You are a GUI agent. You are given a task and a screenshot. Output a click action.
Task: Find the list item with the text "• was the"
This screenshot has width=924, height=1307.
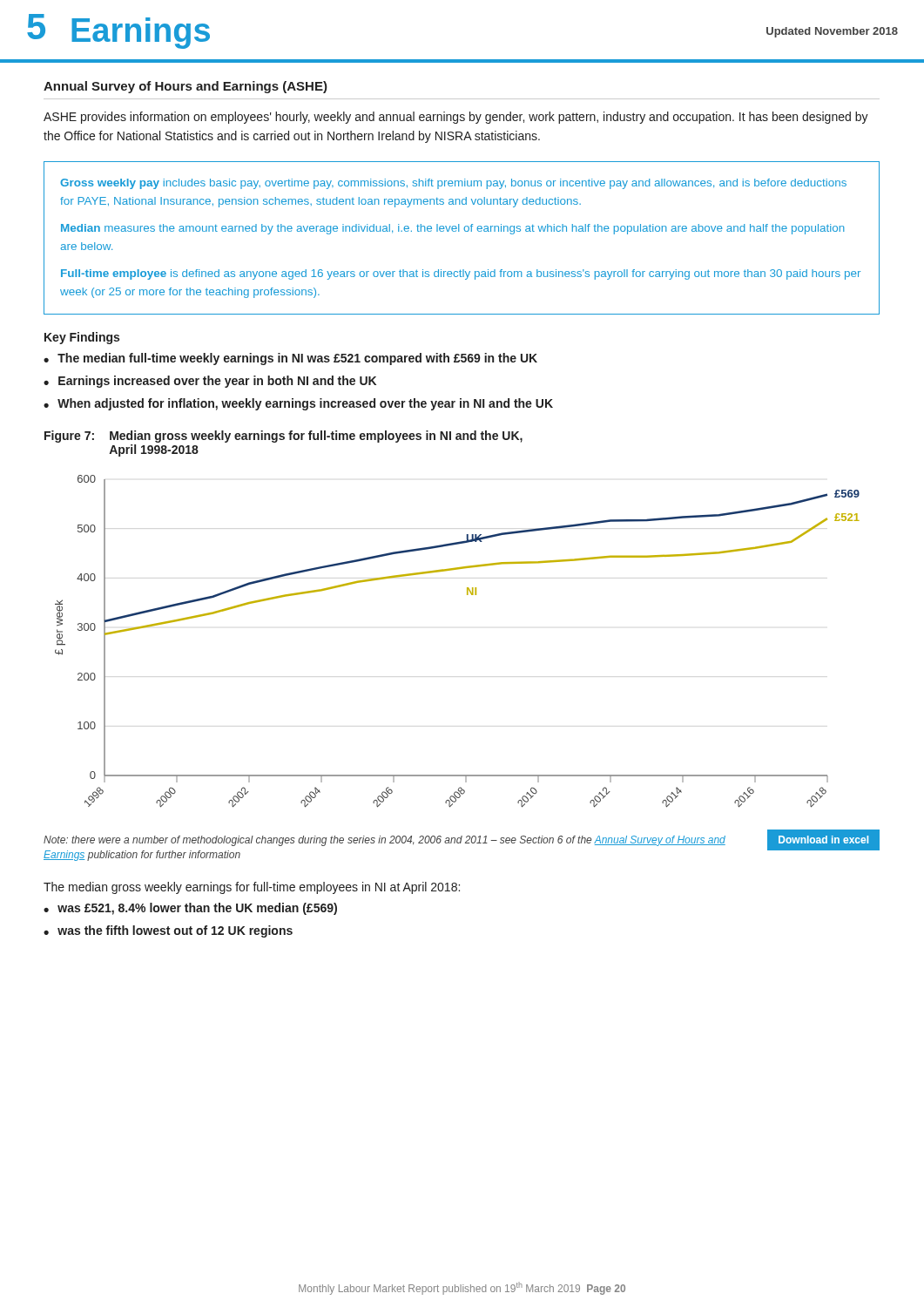[x=168, y=932]
